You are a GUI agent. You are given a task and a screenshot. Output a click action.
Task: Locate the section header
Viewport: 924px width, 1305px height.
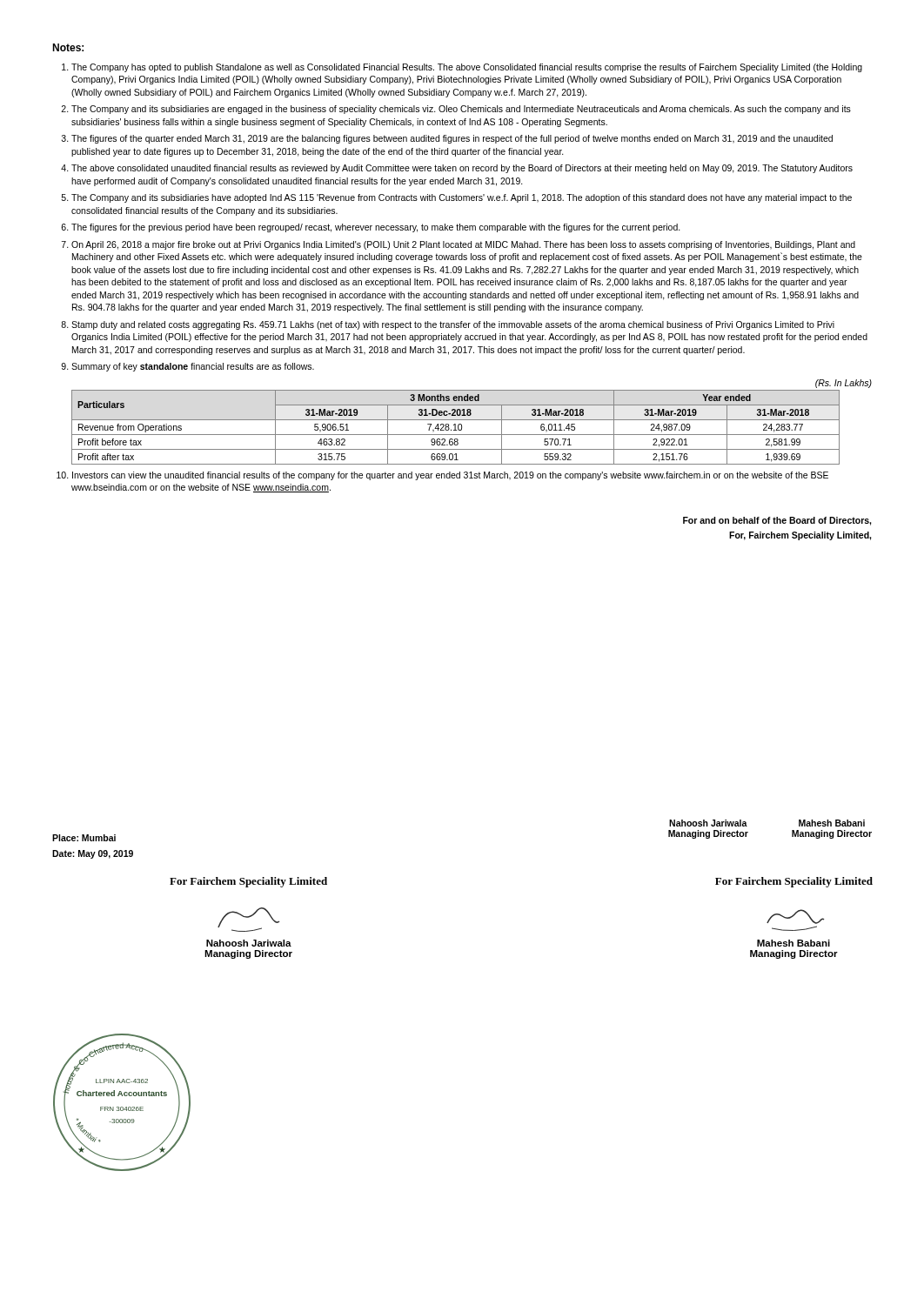coord(68,48)
